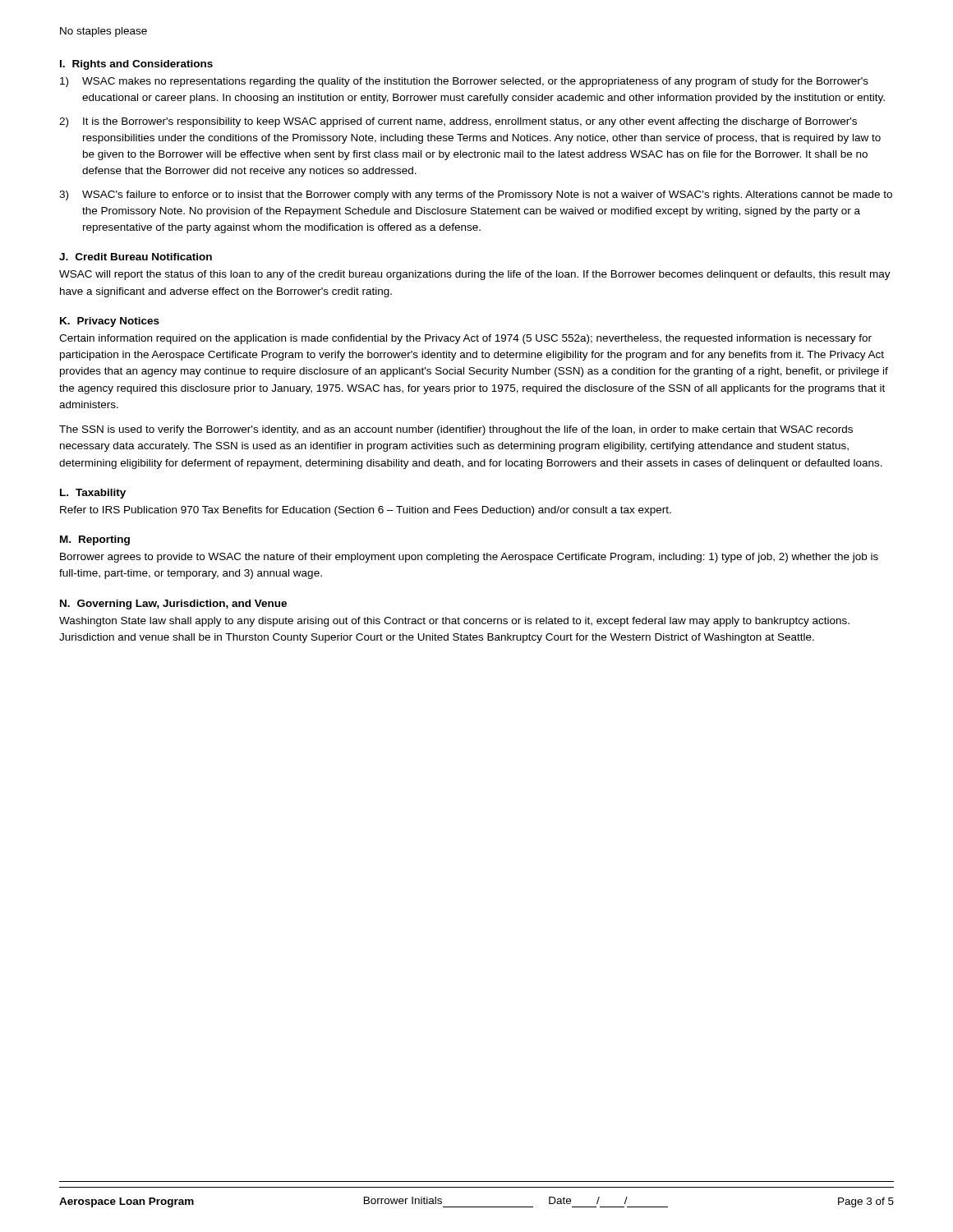Click where it says "I.Rights and Considerations"

click(136, 64)
